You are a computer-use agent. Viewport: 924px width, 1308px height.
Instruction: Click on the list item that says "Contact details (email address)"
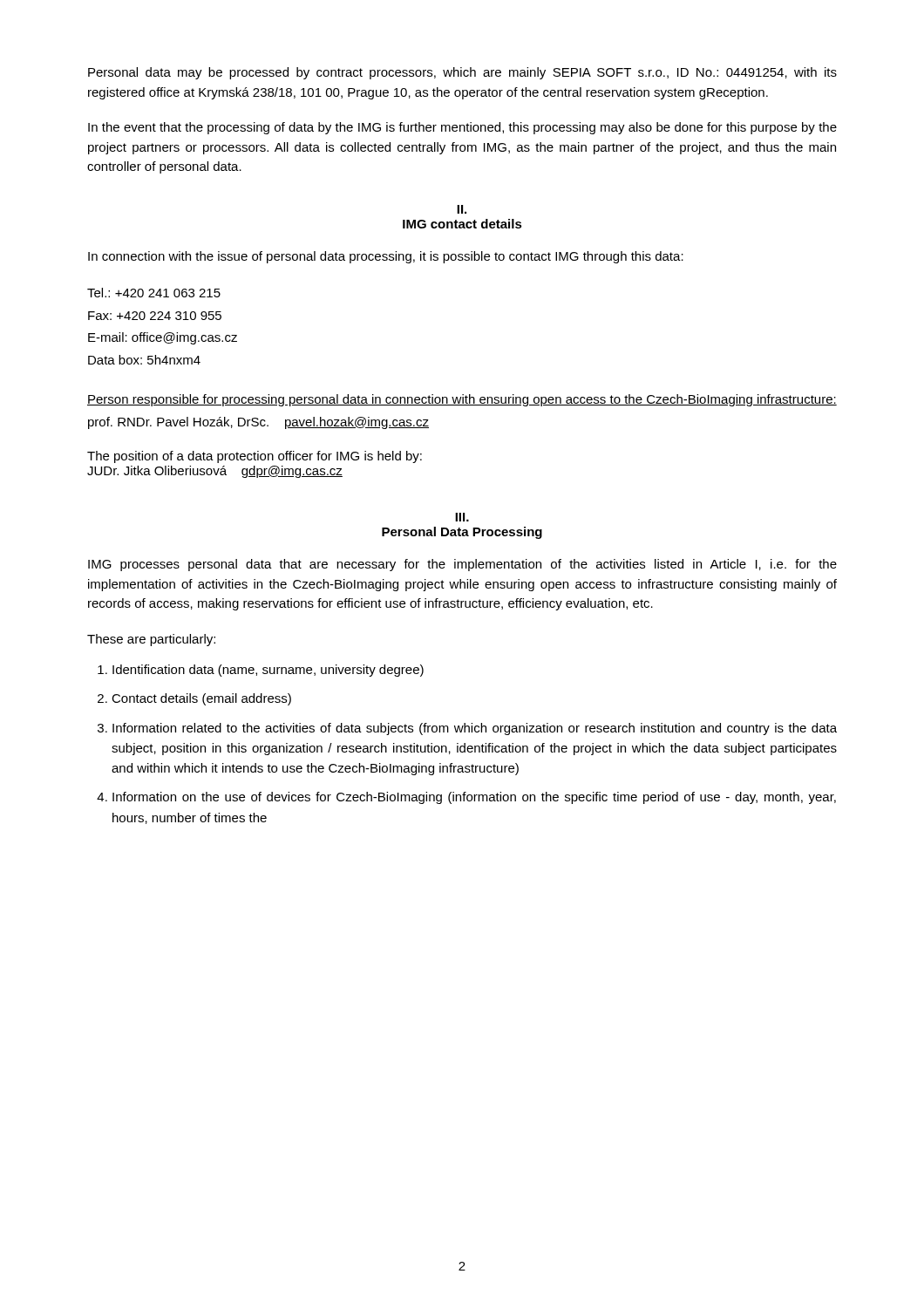(x=202, y=698)
